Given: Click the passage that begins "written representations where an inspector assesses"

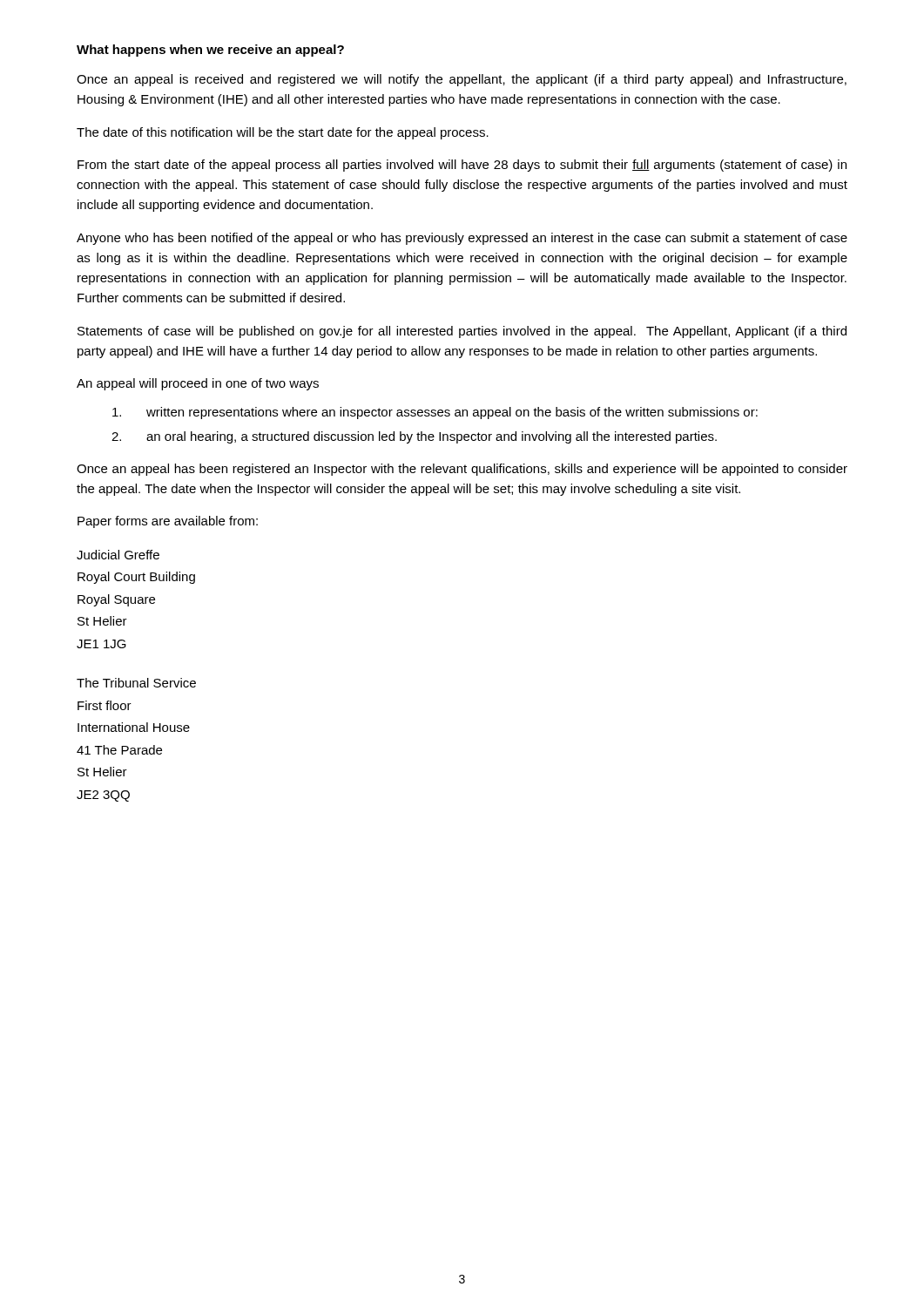Looking at the screenshot, I should (x=471, y=412).
